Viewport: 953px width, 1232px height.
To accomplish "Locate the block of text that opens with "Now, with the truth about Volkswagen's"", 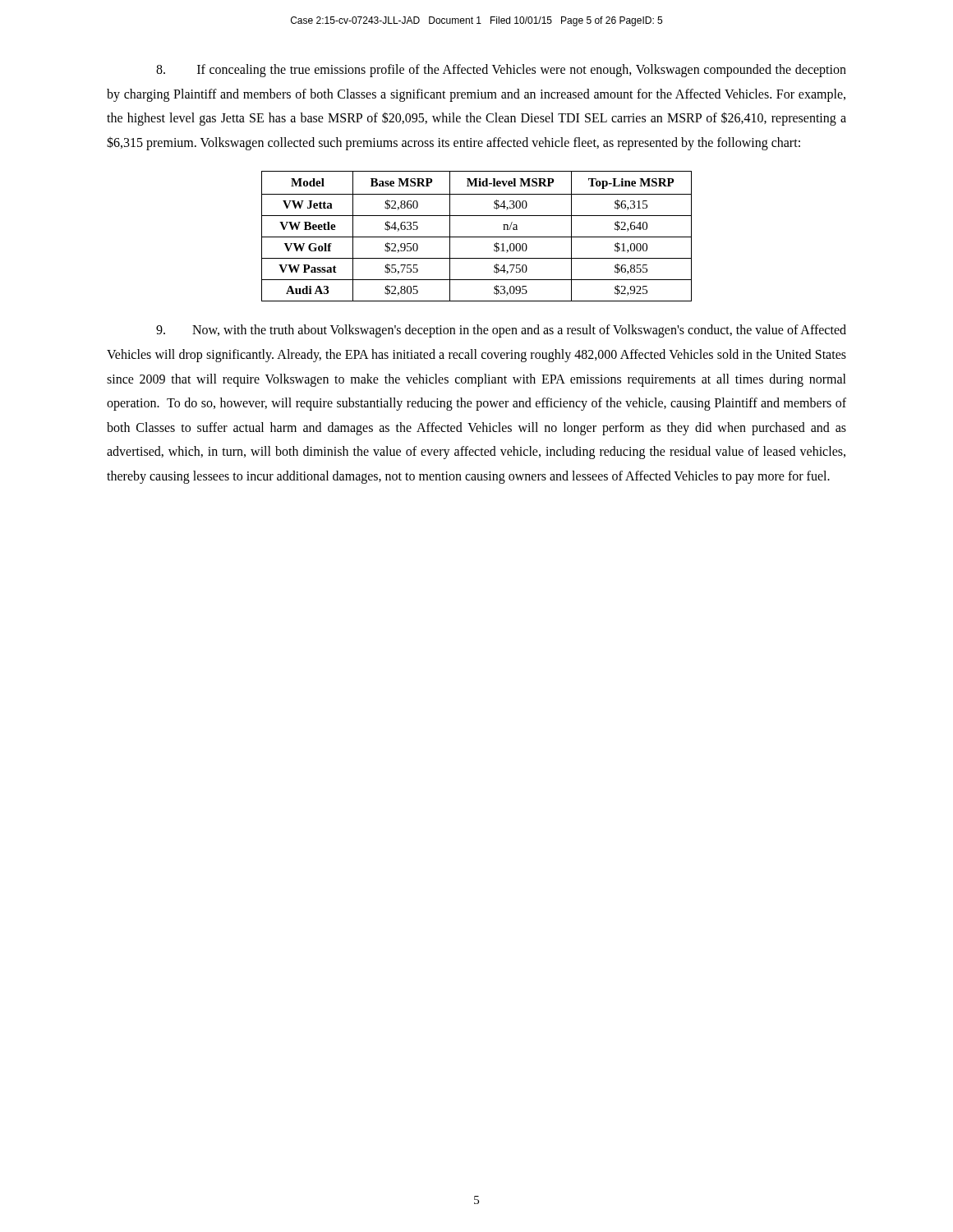I will pyautogui.click(x=476, y=403).
